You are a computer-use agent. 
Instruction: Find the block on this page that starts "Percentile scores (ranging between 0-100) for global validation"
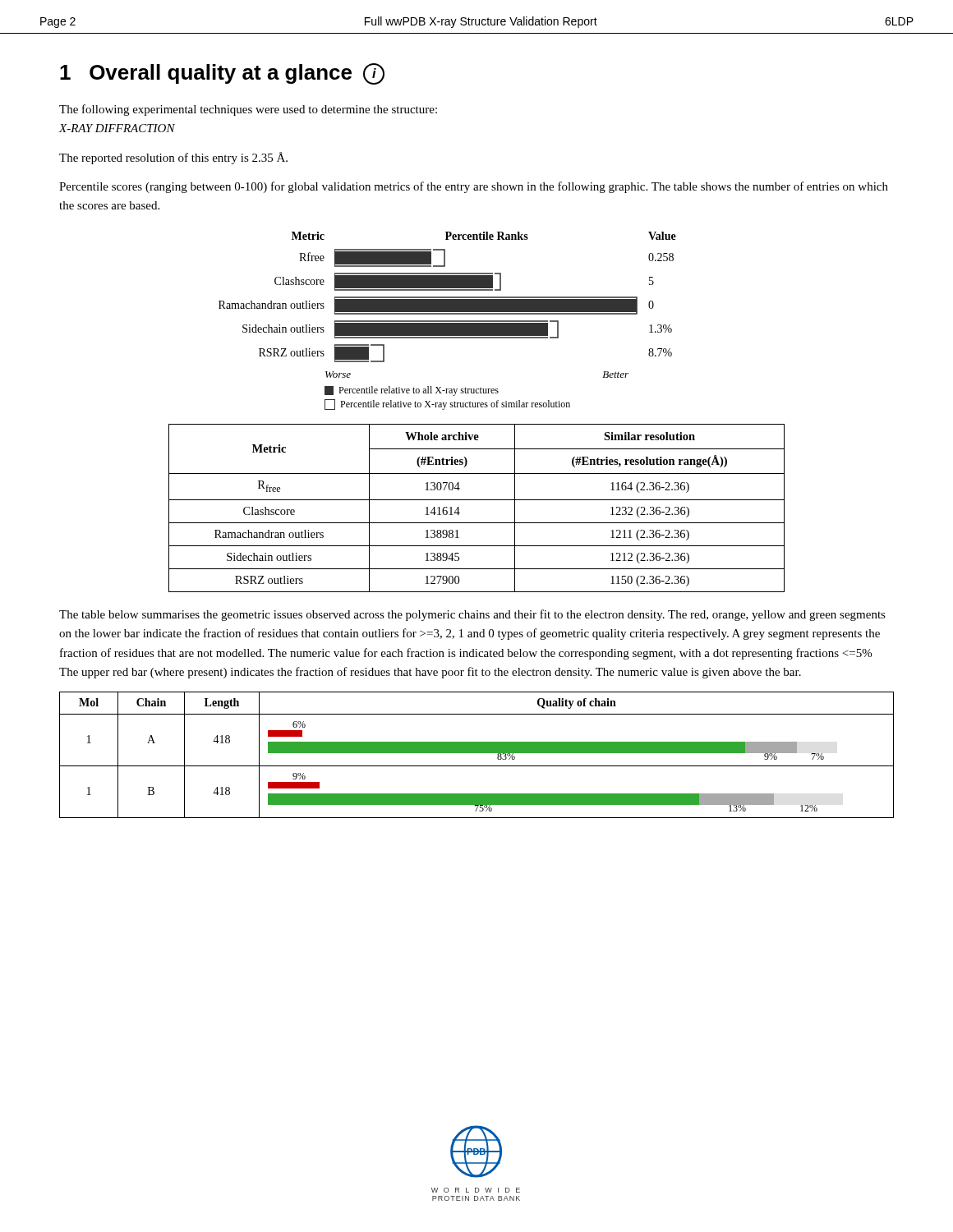(x=474, y=196)
